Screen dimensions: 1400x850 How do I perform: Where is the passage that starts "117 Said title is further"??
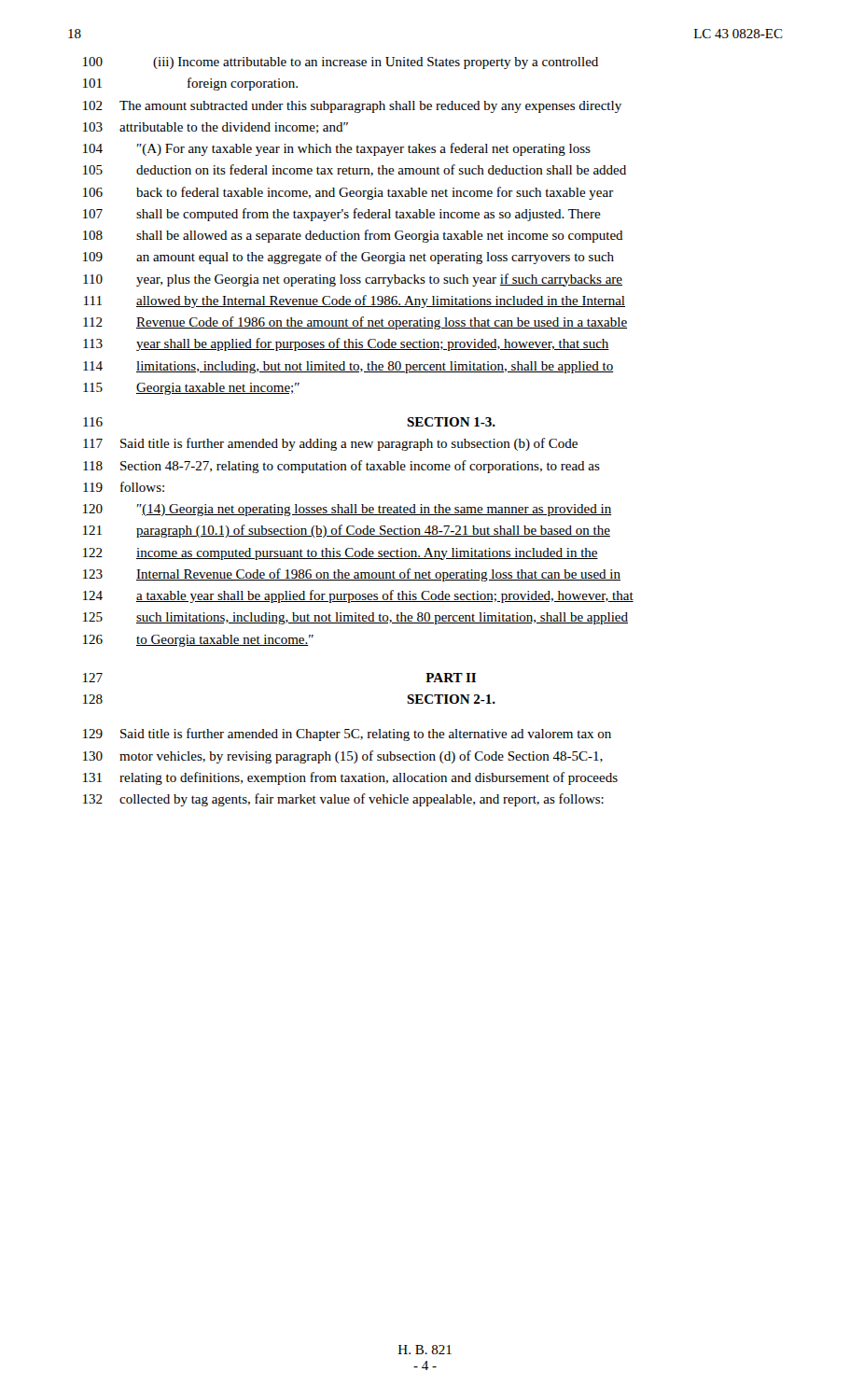pos(425,444)
